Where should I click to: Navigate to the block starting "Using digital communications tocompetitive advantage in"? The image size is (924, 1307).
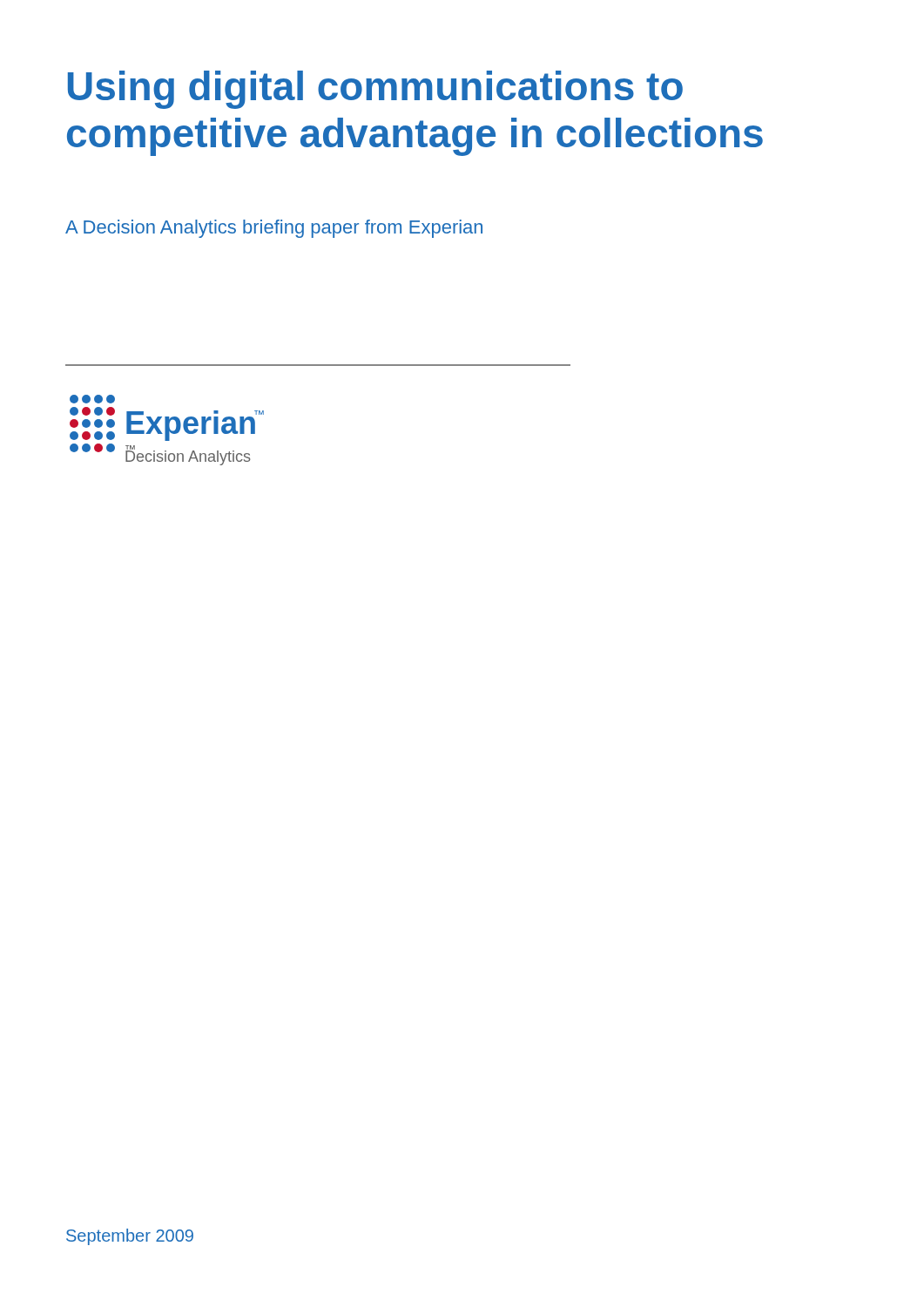click(x=440, y=110)
